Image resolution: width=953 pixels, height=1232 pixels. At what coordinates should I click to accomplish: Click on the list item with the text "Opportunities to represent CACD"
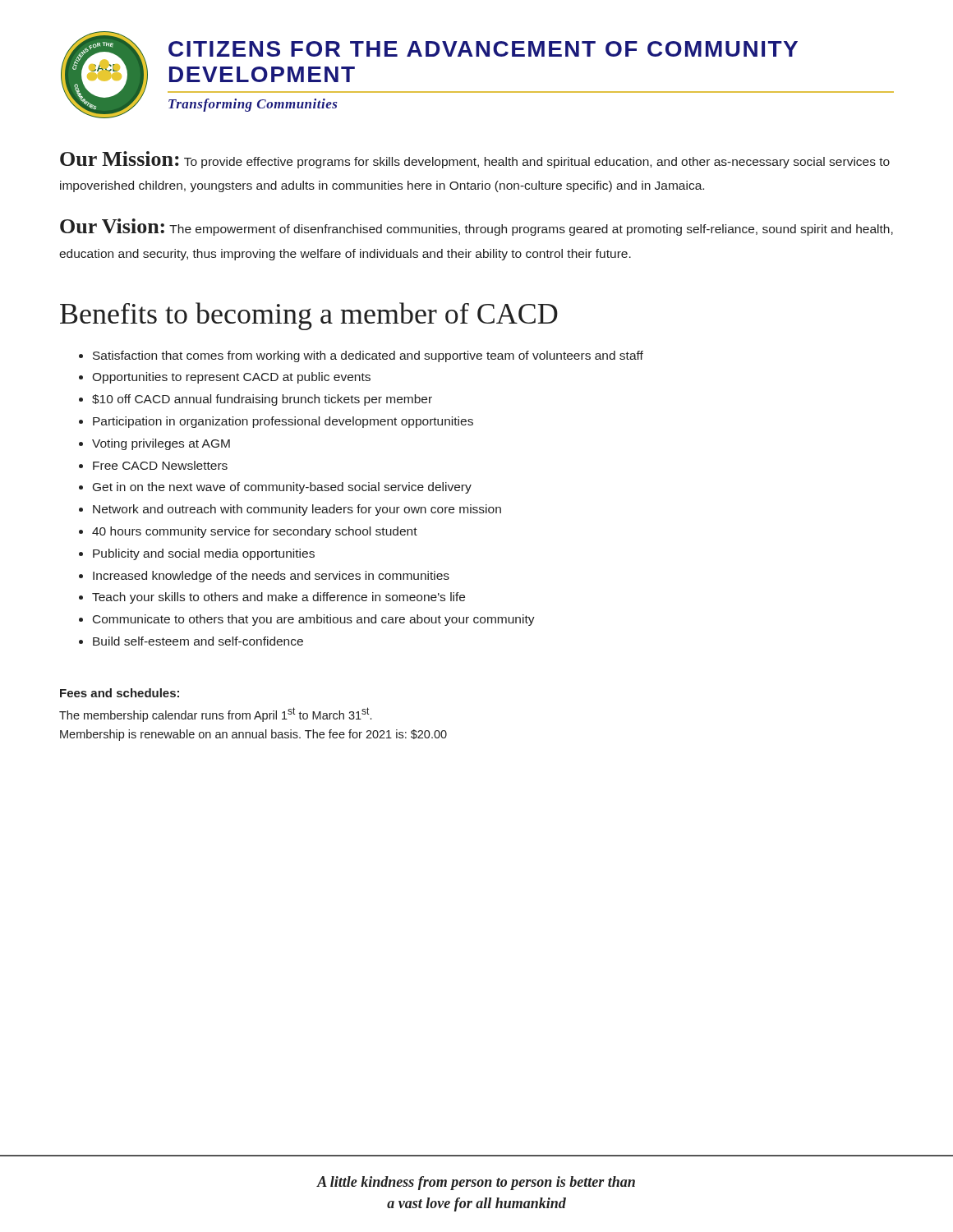[231, 377]
